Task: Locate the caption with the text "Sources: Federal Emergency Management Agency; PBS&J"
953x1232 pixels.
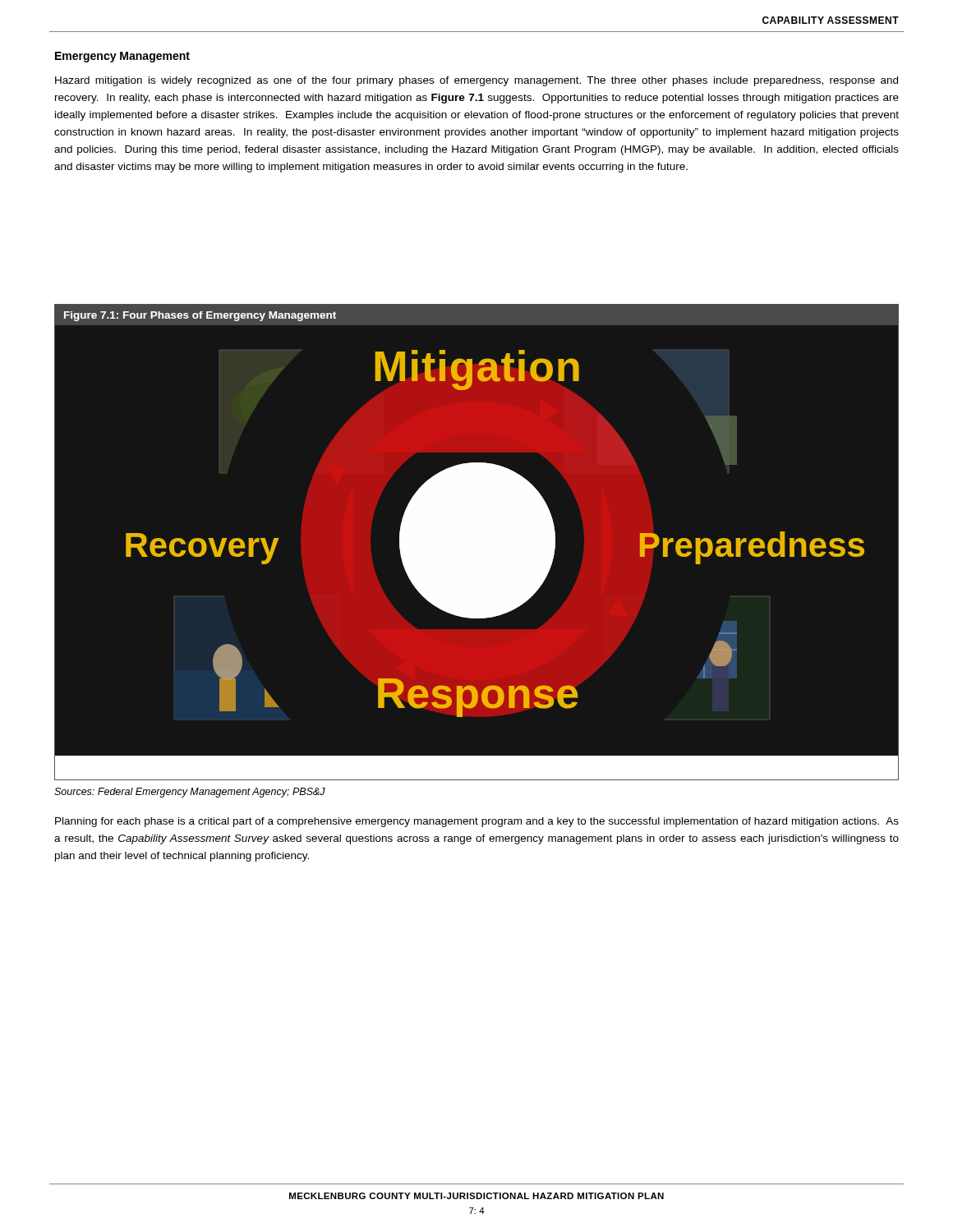Action: click(190, 792)
